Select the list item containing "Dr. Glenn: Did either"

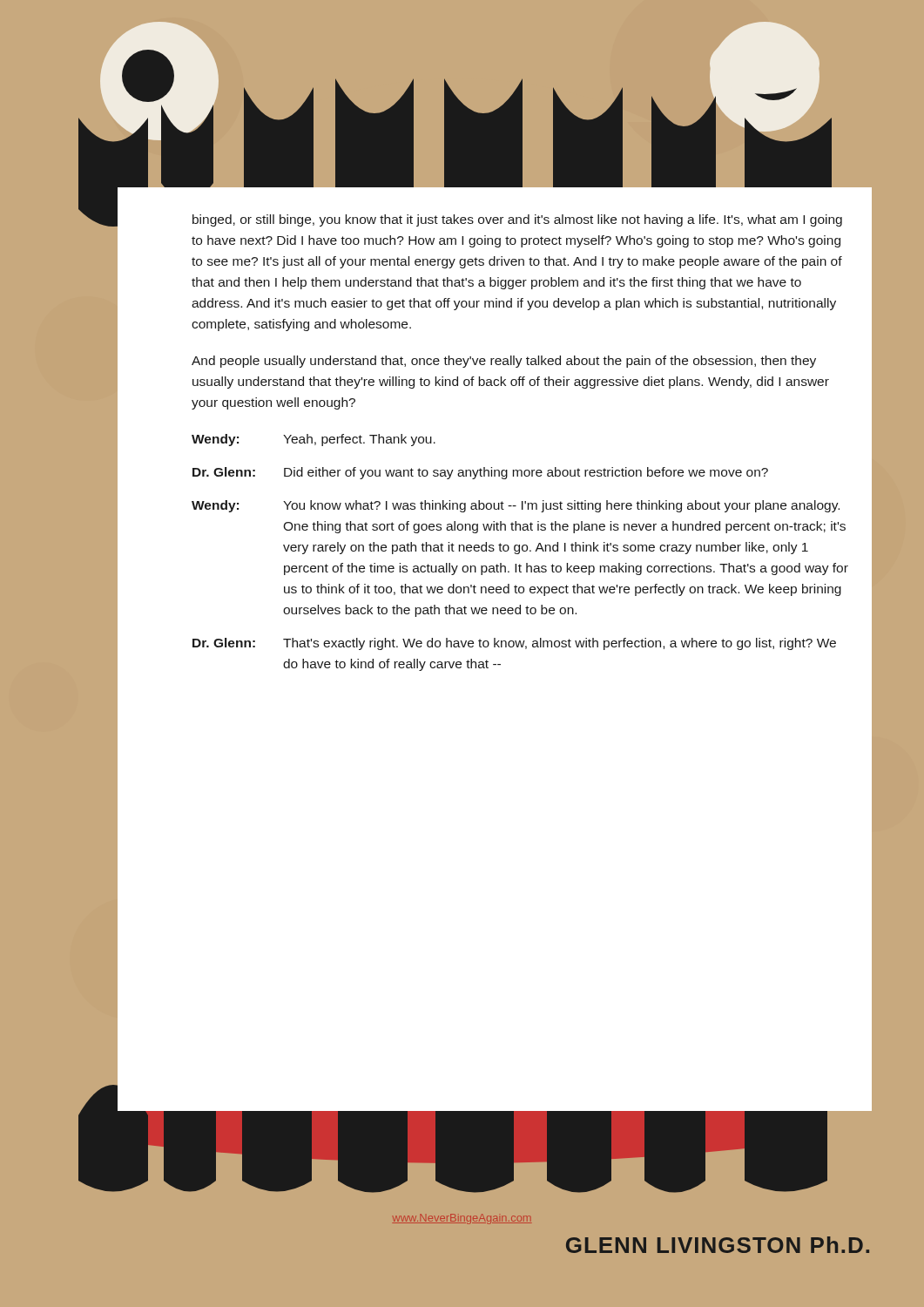(x=523, y=472)
